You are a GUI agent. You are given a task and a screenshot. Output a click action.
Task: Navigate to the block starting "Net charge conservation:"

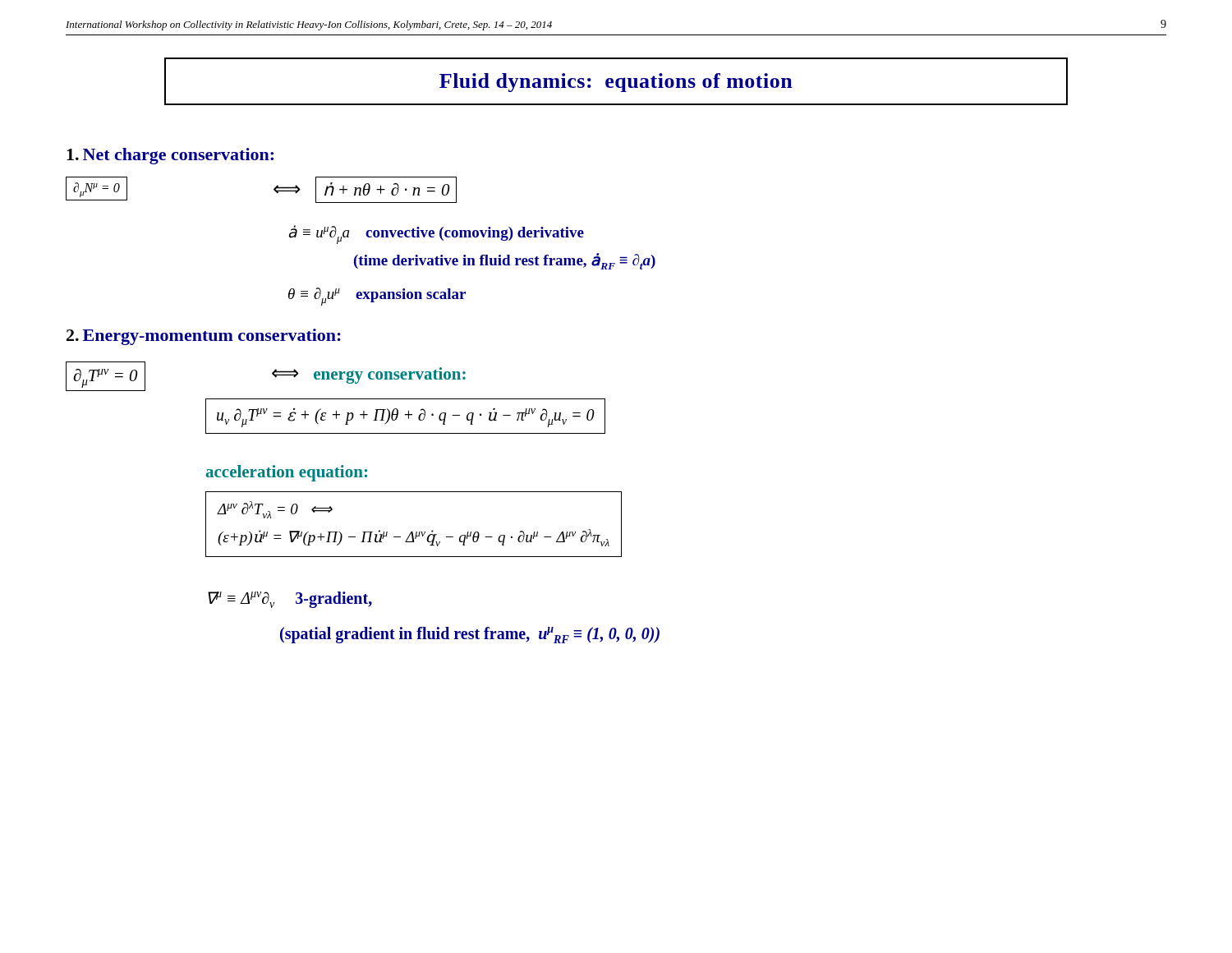click(x=170, y=154)
